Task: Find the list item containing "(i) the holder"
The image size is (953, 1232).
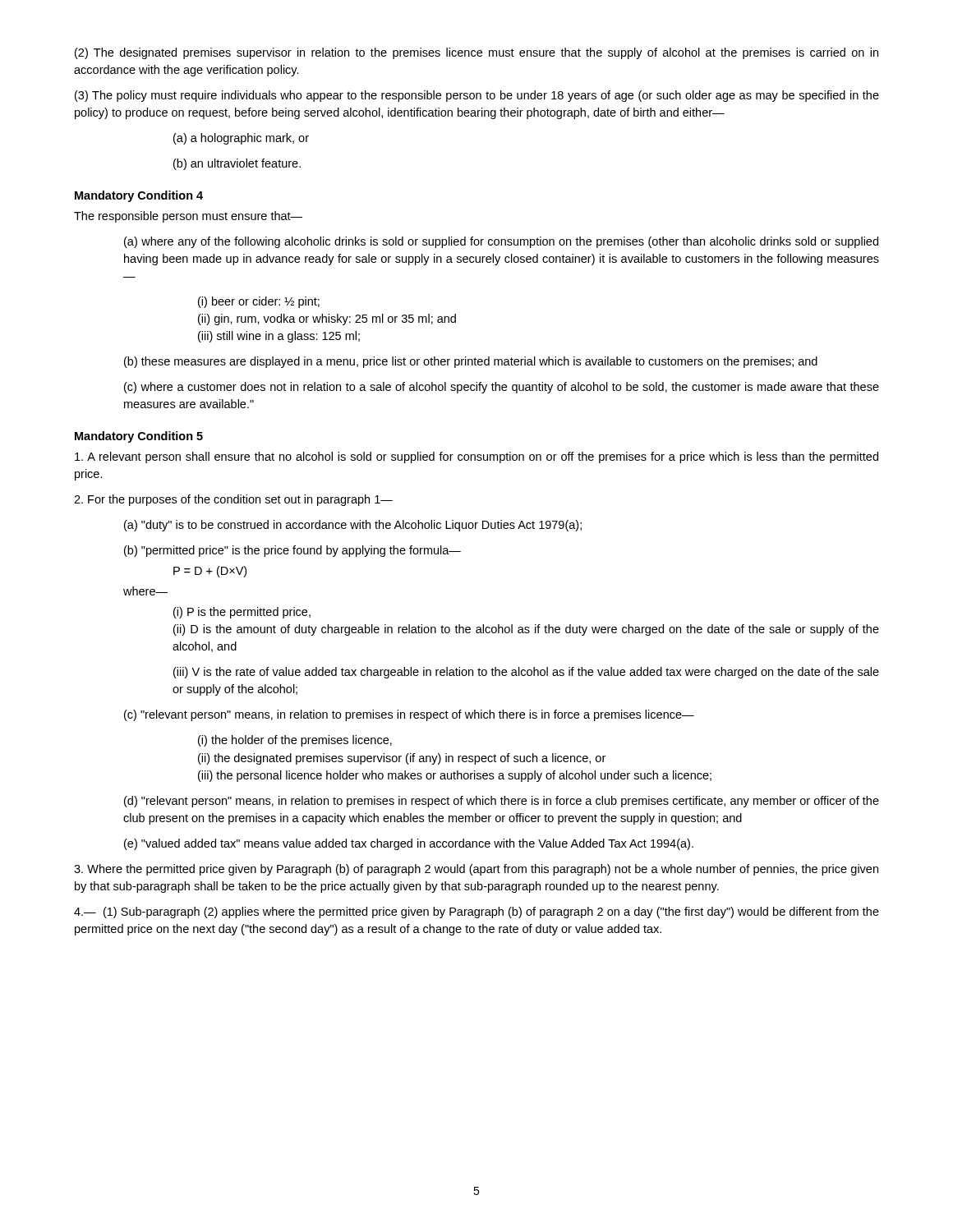Action: tap(295, 740)
